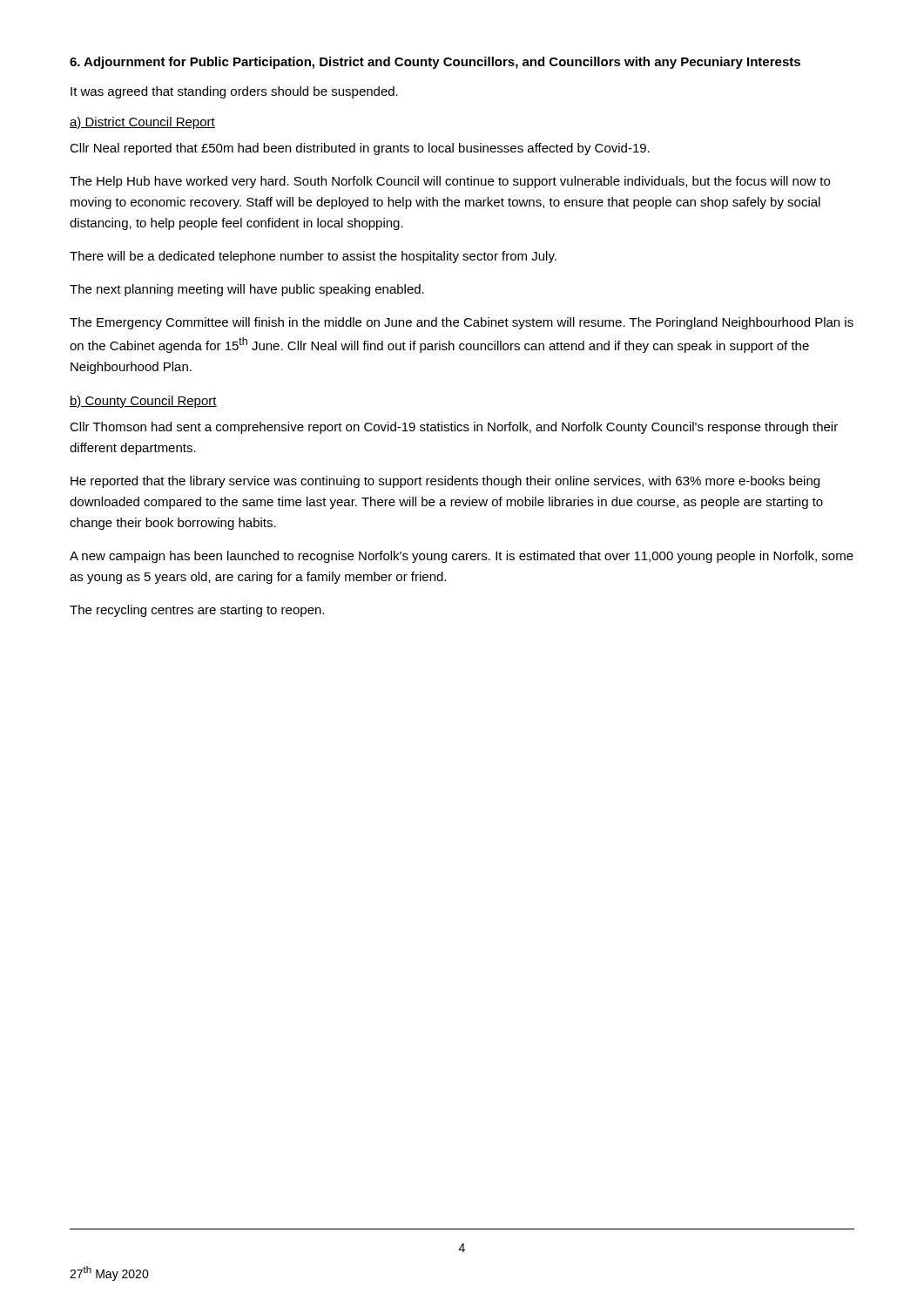Click the passage that begins "The next planning meeting will have"
This screenshot has width=924, height=1307.
[x=247, y=288]
